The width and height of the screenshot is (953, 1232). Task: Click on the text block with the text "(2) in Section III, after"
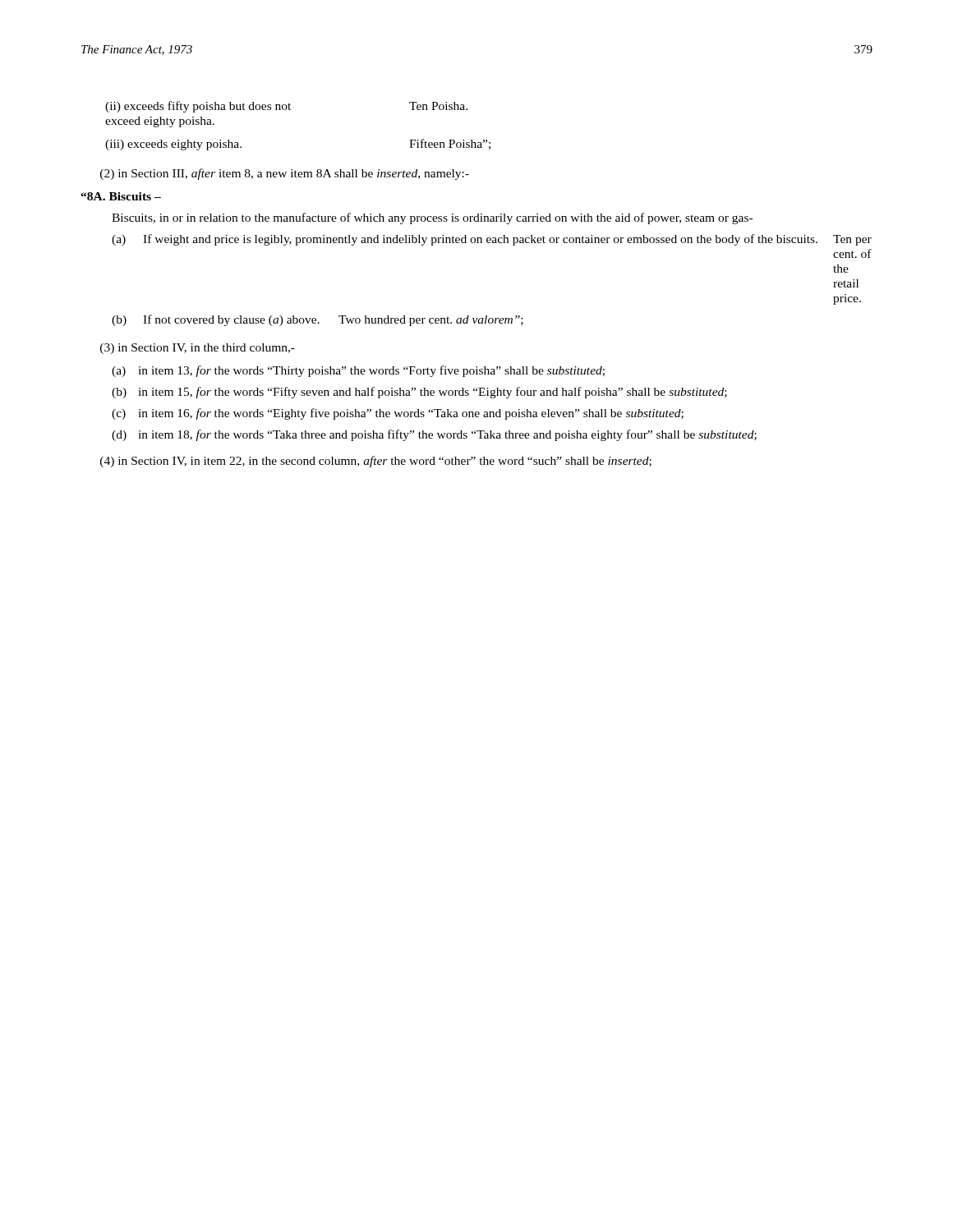(275, 173)
